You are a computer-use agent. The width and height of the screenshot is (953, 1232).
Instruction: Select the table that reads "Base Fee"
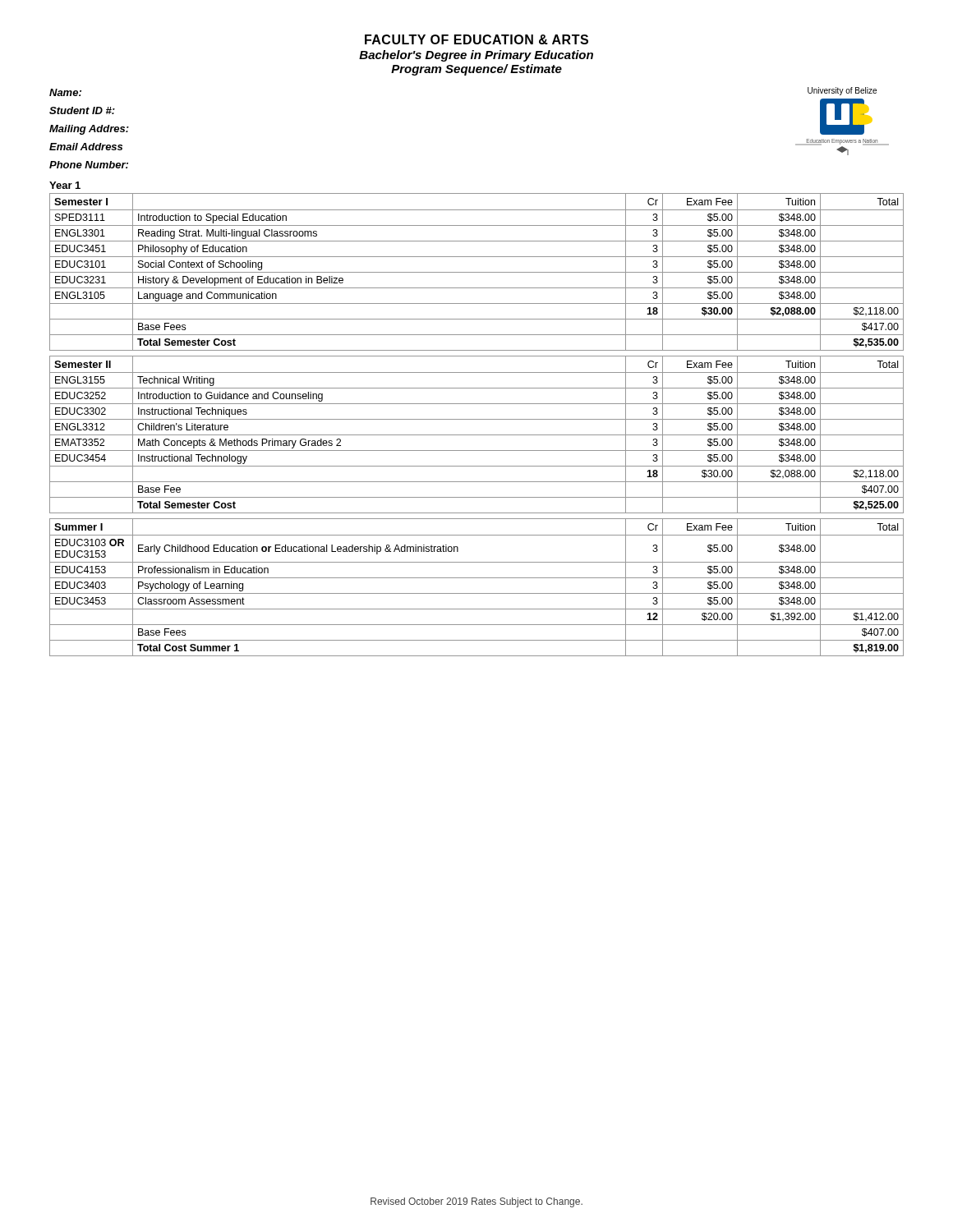click(476, 435)
